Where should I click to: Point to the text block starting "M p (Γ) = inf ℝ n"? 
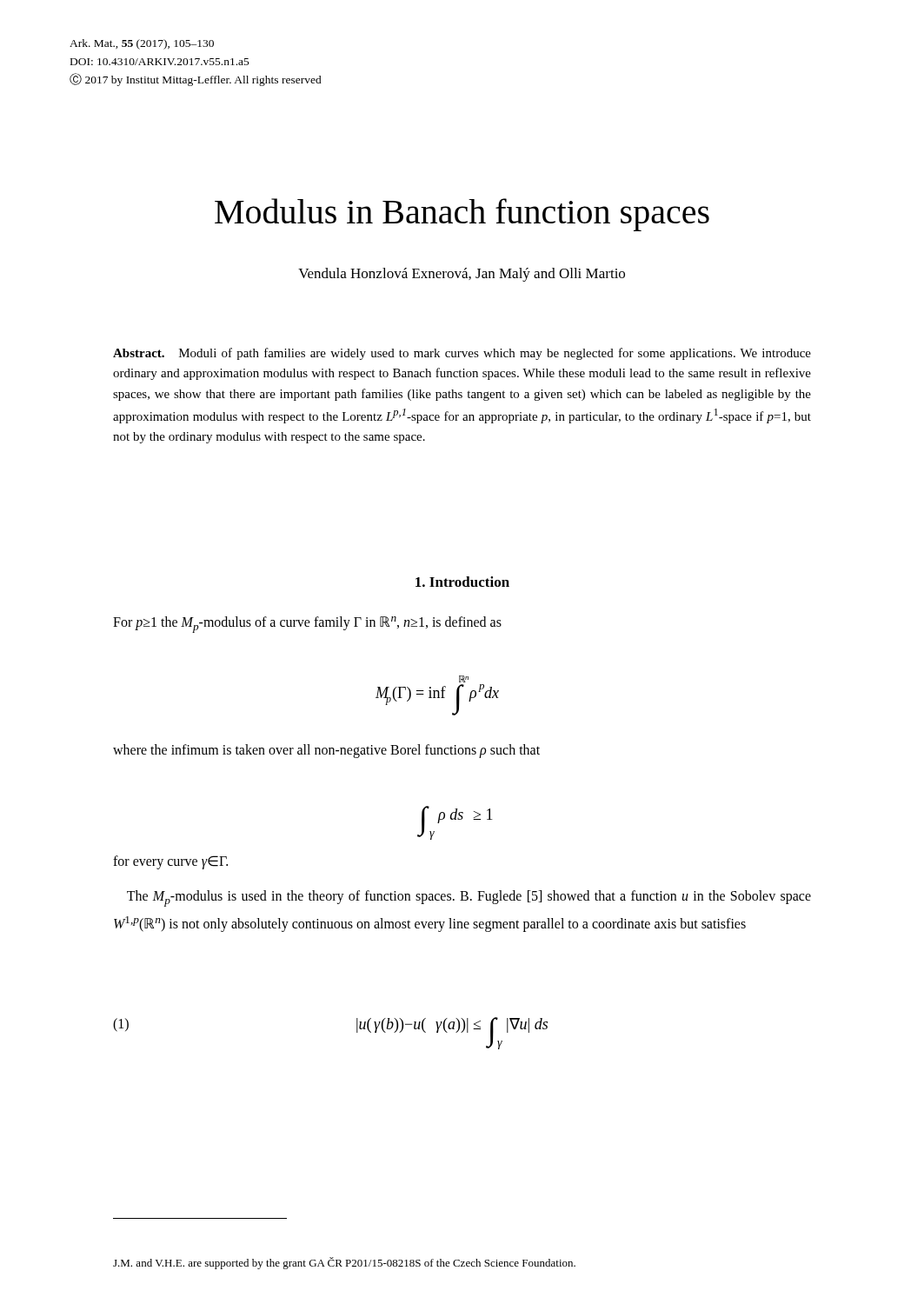[x=462, y=693]
